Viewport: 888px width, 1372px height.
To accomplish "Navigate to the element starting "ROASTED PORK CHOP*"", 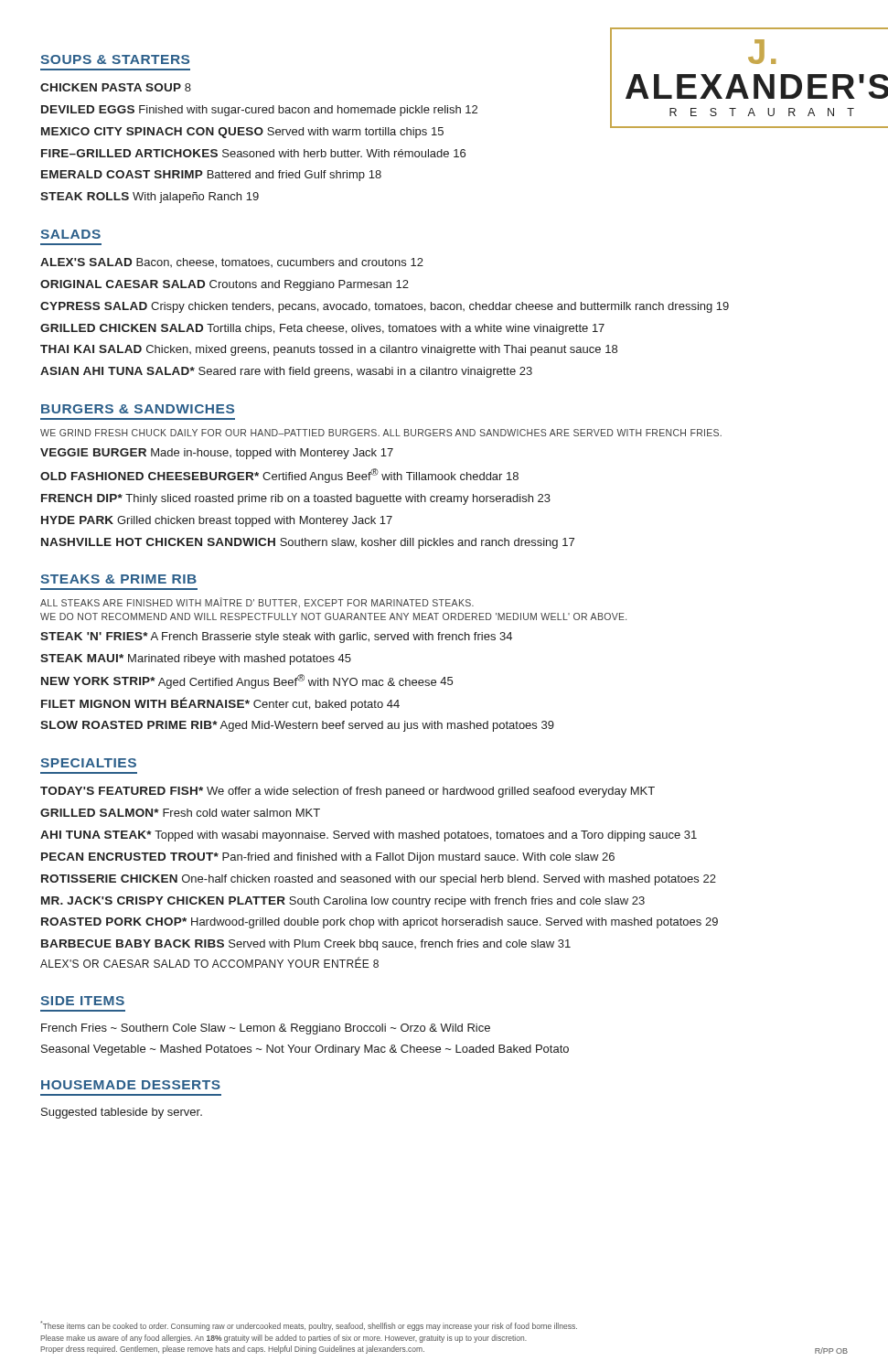I will pos(379,922).
